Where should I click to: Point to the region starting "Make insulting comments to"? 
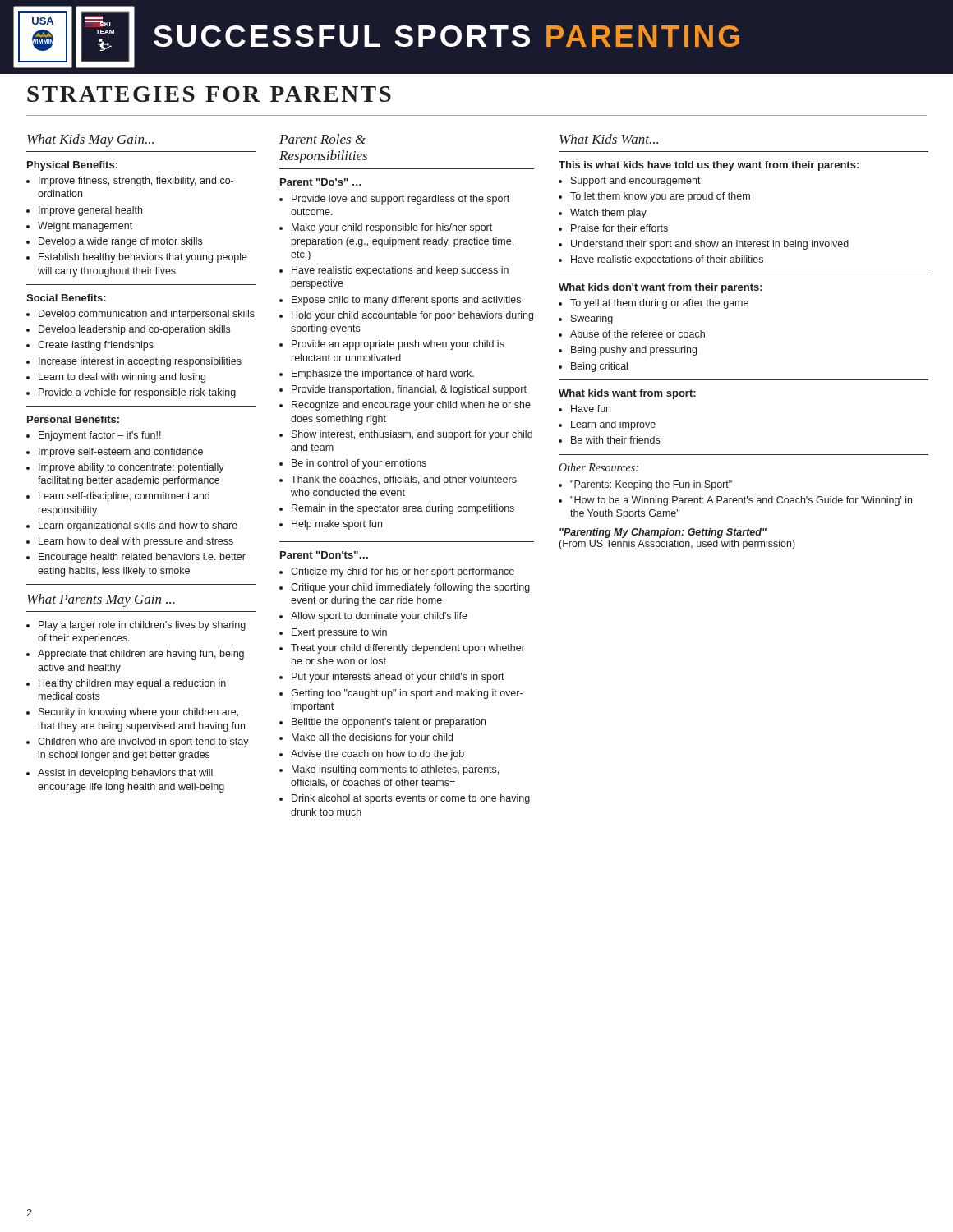point(395,776)
